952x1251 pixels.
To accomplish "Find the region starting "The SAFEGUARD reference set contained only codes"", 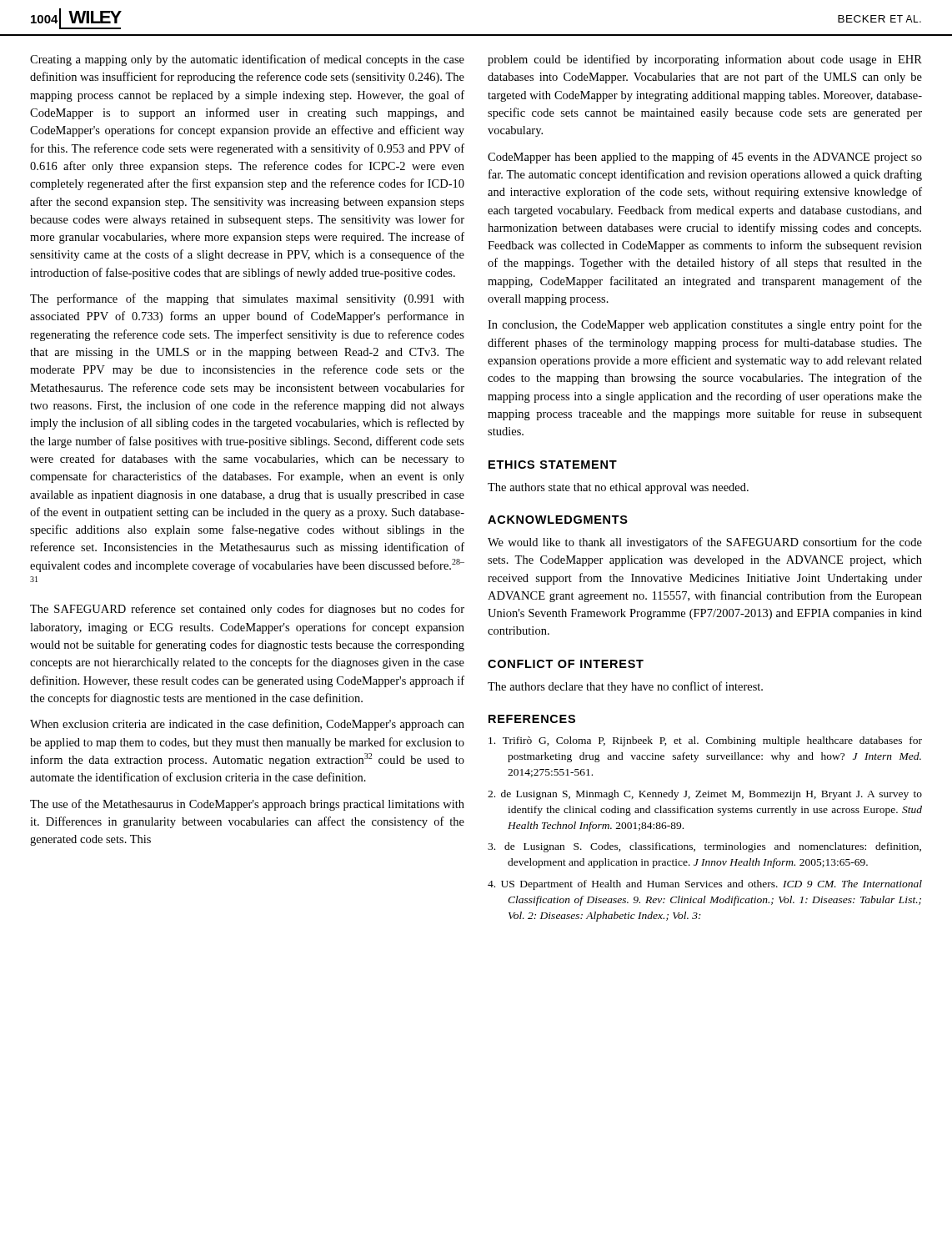I will [247, 654].
